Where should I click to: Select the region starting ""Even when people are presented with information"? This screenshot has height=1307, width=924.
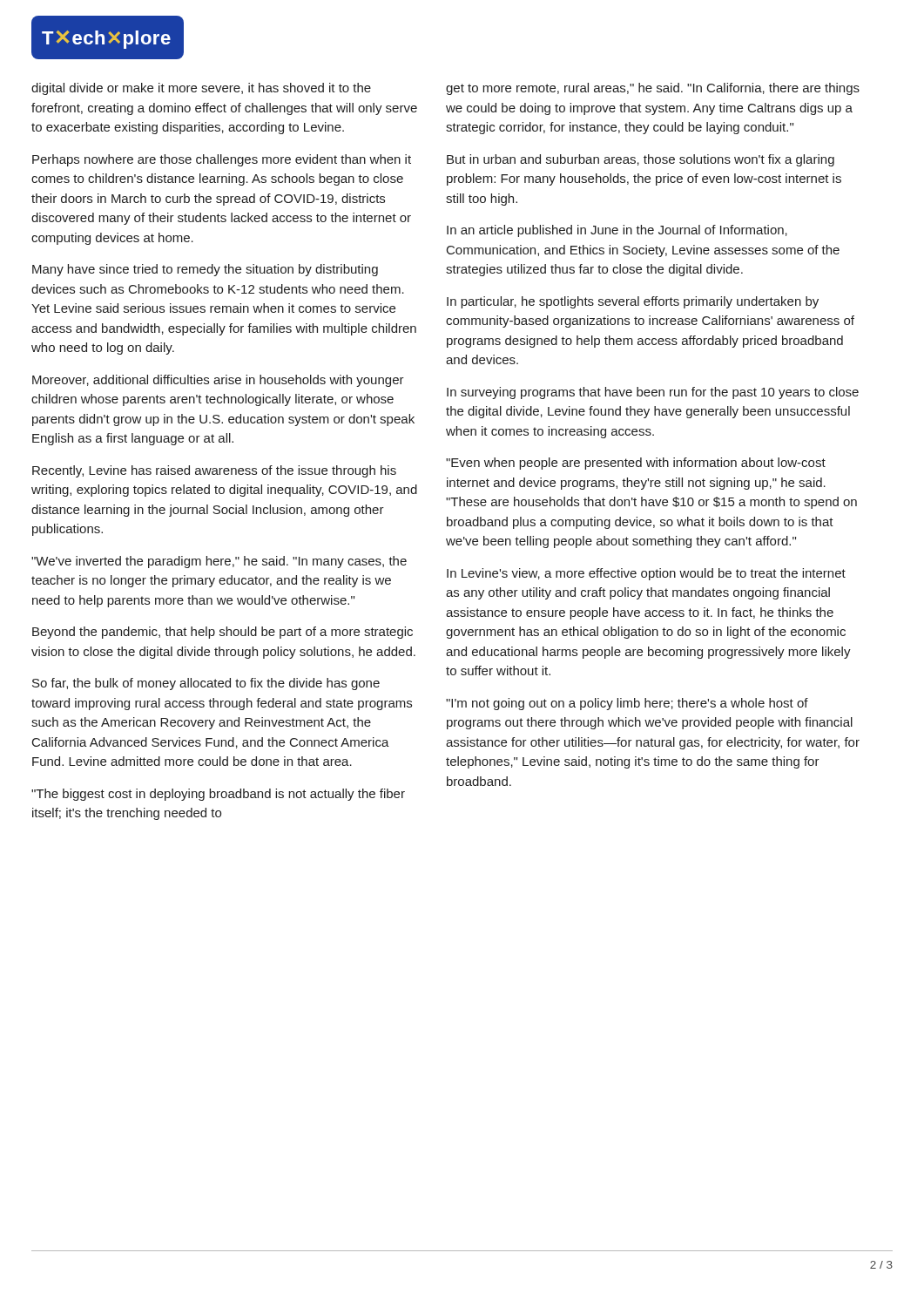pos(653,502)
